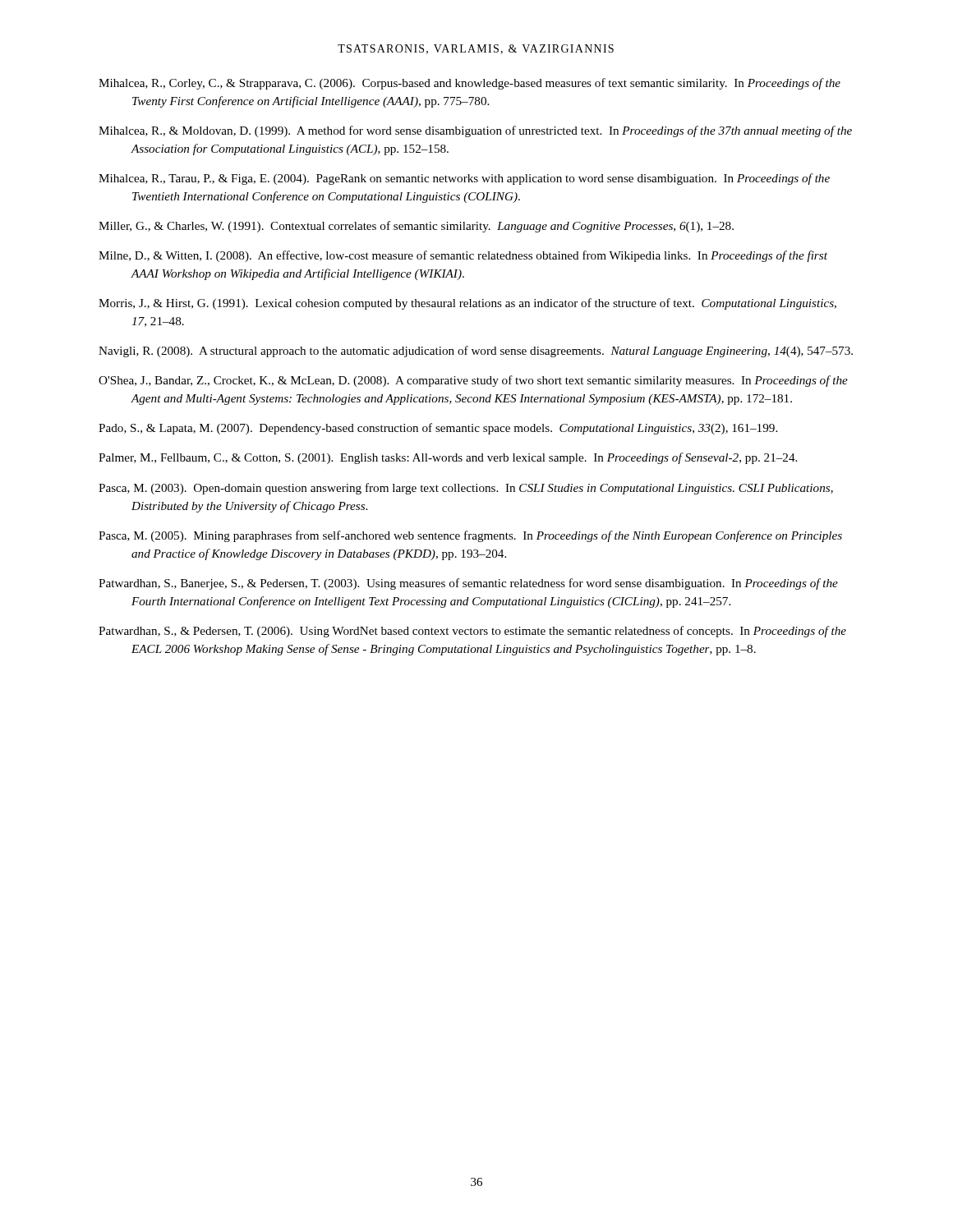The height and width of the screenshot is (1232, 953).
Task: Point to the text starting "Mihalcea, R., & Moldovan, D."
Action: 475,139
